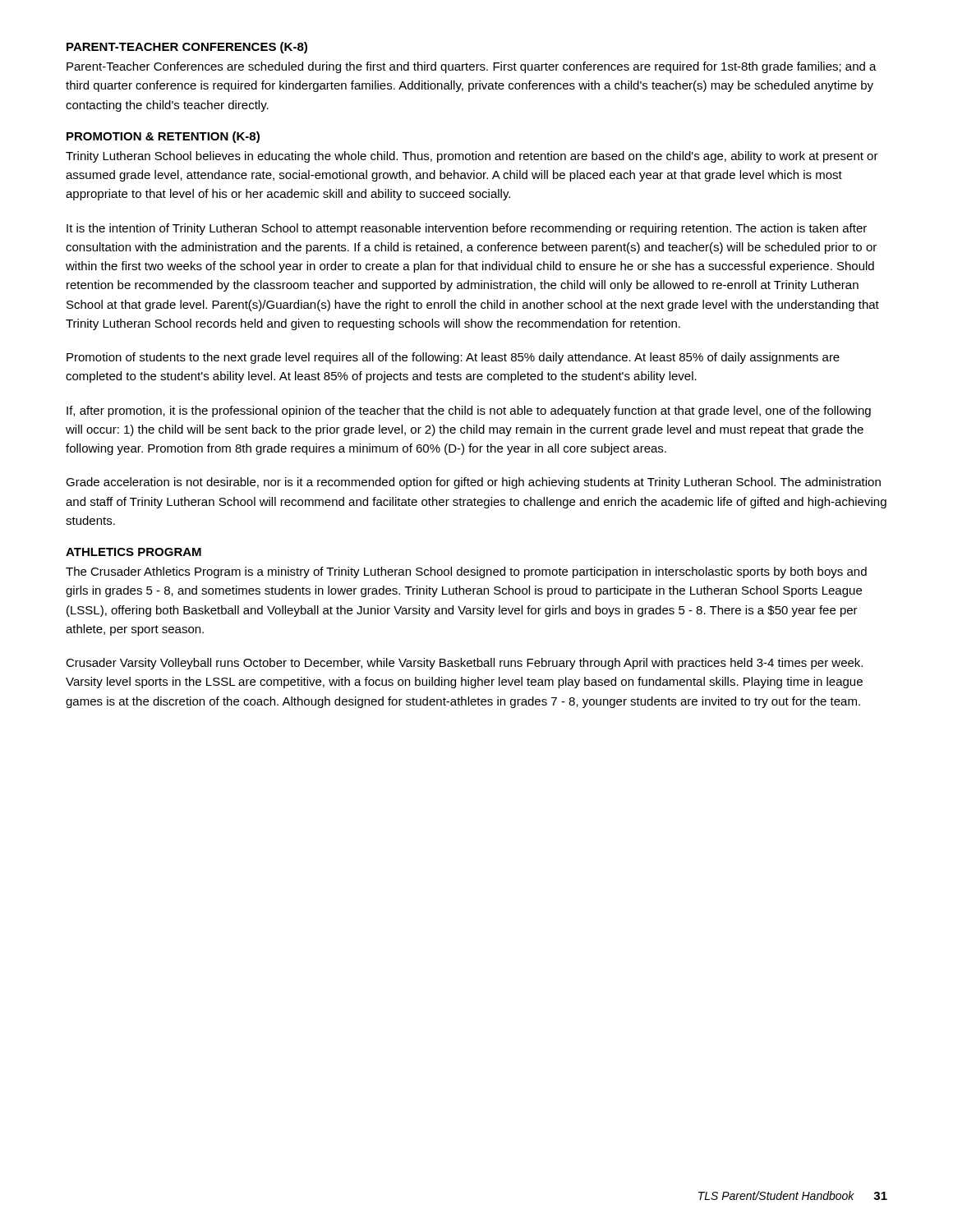The width and height of the screenshot is (953, 1232).
Task: Select the text block containing "Parent-Teacher Conferences are"
Action: [x=471, y=85]
